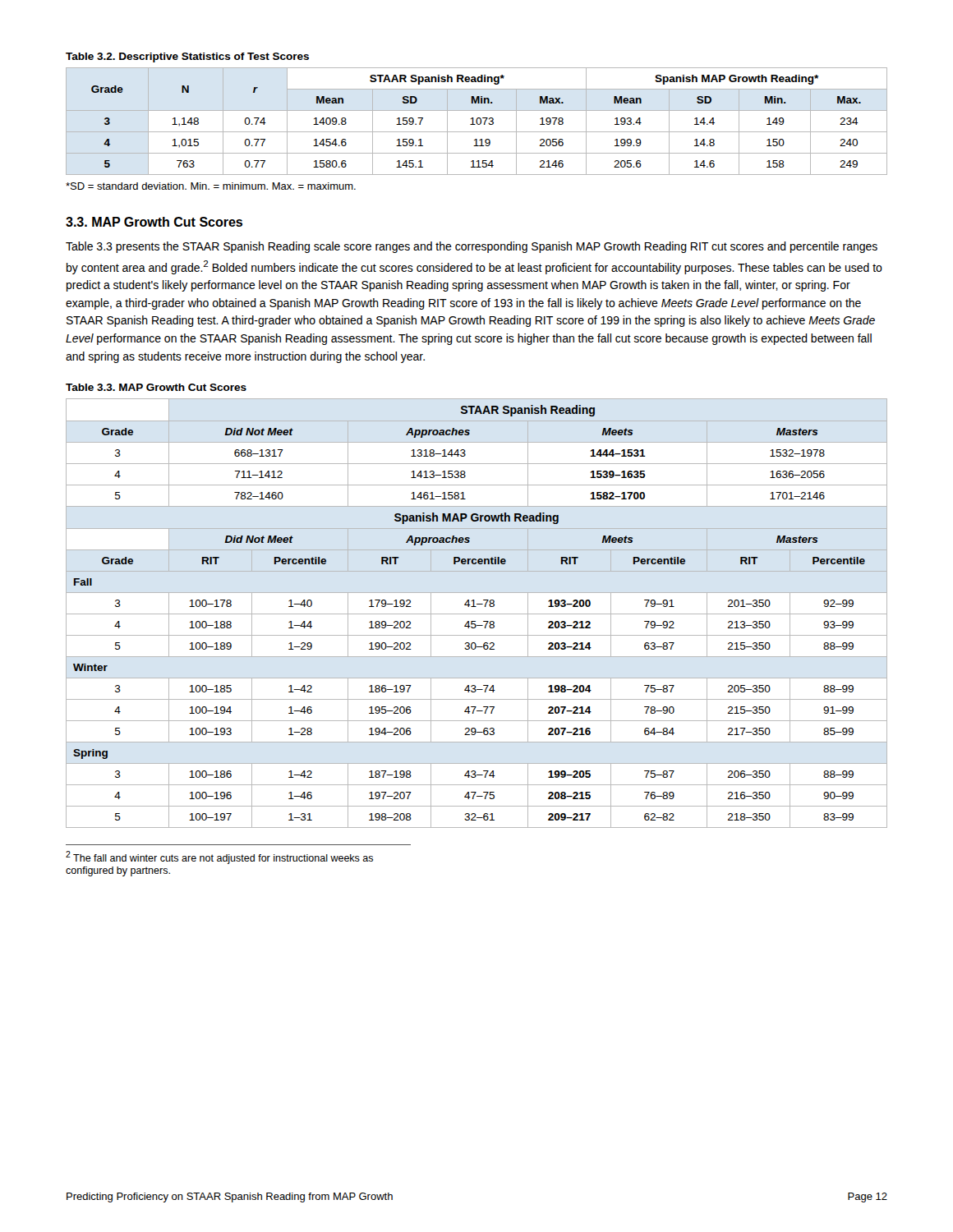Image resolution: width=953 pixels, height=1232 pixels.
Task: Point to "3.3. MAP Growth Cut Scores"
Action: [154, 222]
